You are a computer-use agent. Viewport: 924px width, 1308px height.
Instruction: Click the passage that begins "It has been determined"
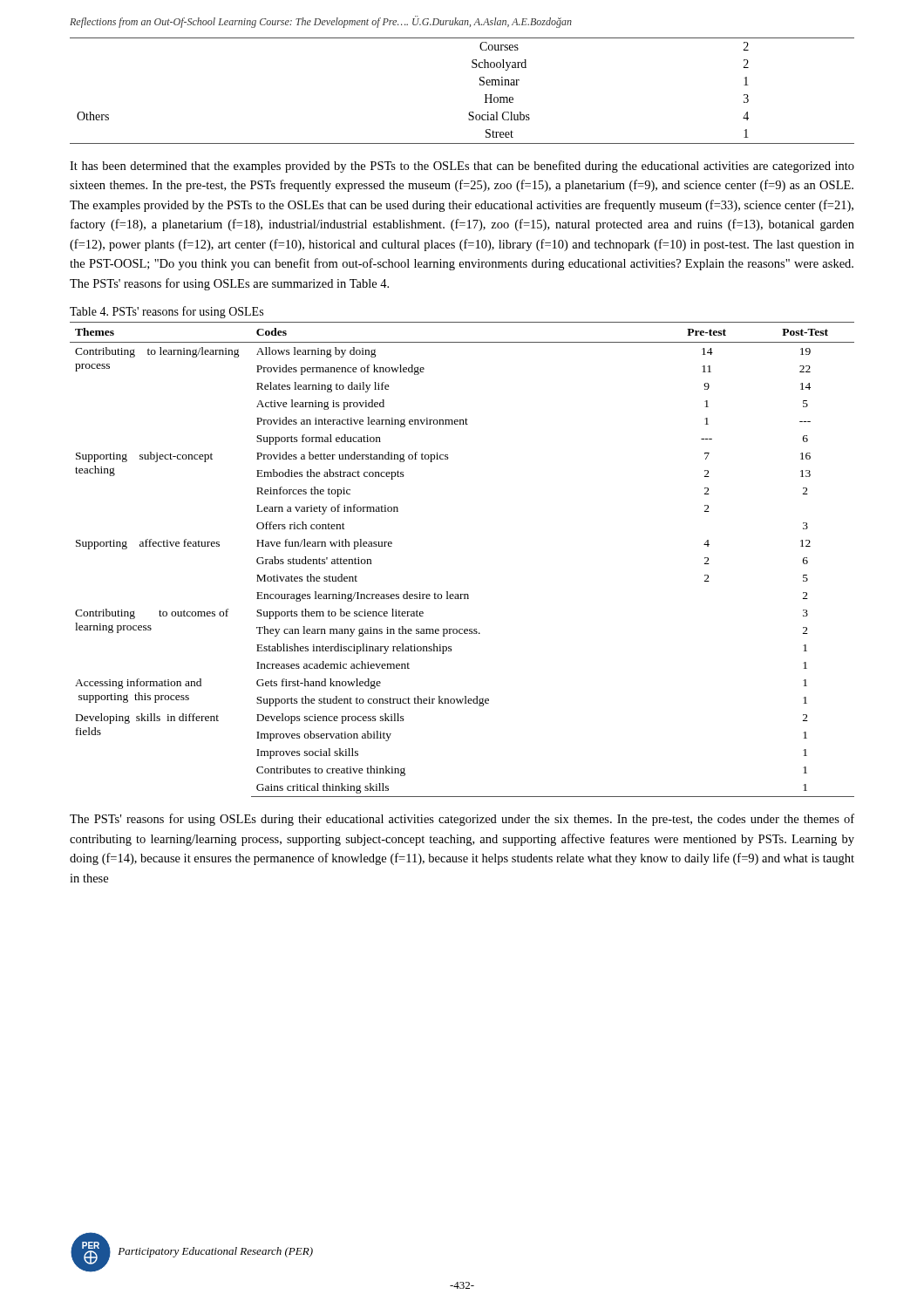pos(462,224)
